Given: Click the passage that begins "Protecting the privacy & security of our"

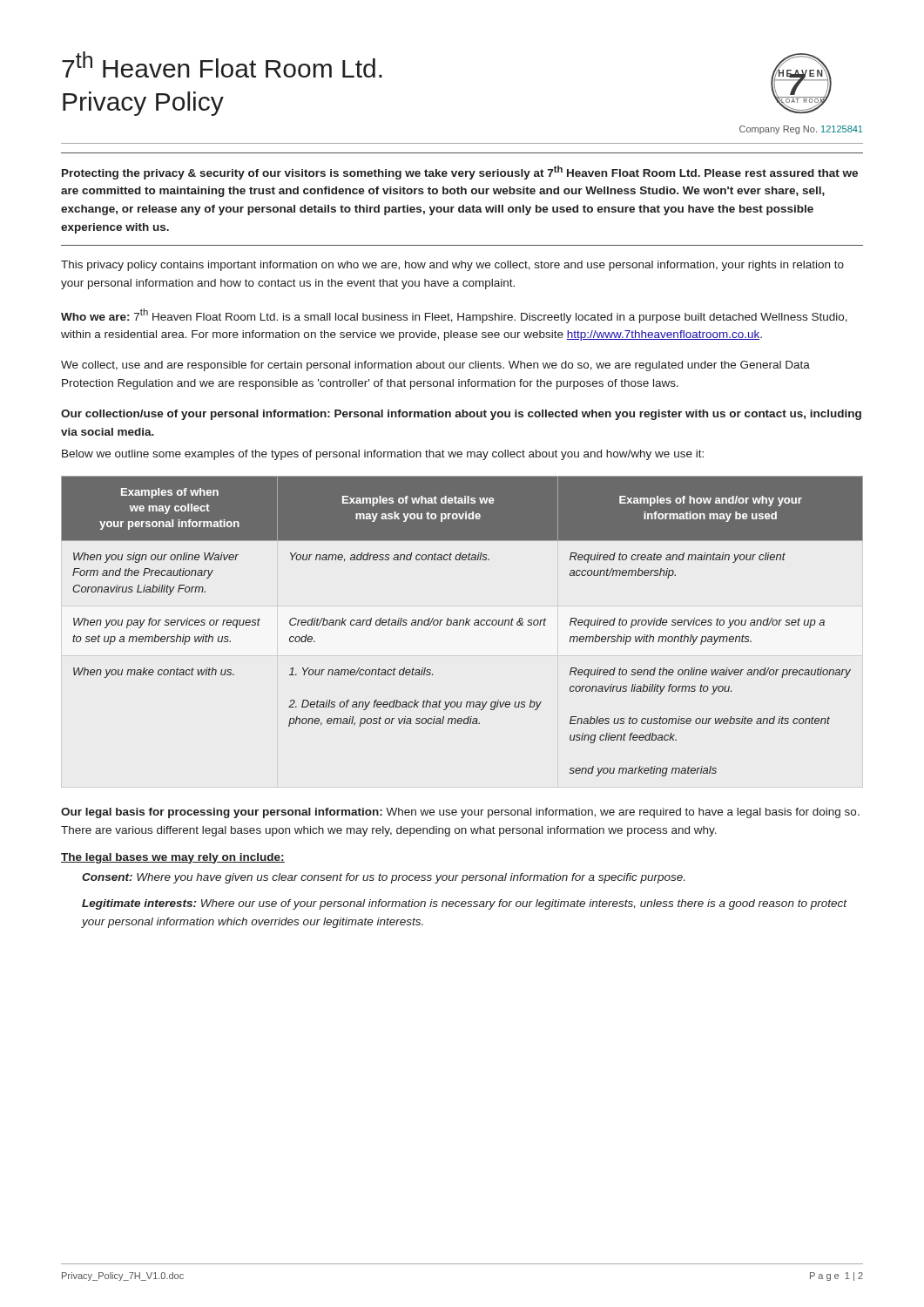Looking at the screenshot, I should tap(460, 198).
